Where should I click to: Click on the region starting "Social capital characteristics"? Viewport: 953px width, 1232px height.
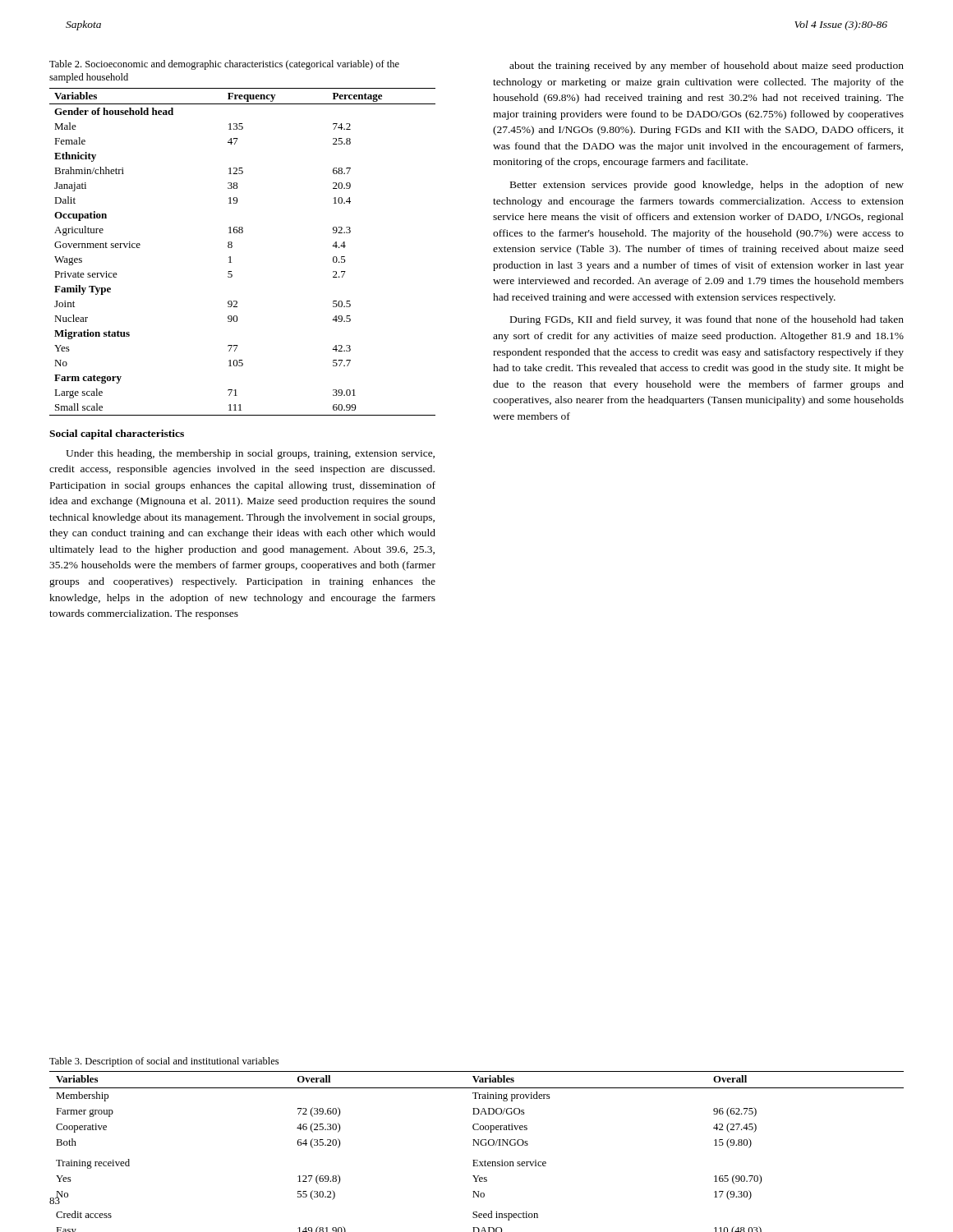coord(117,433)
